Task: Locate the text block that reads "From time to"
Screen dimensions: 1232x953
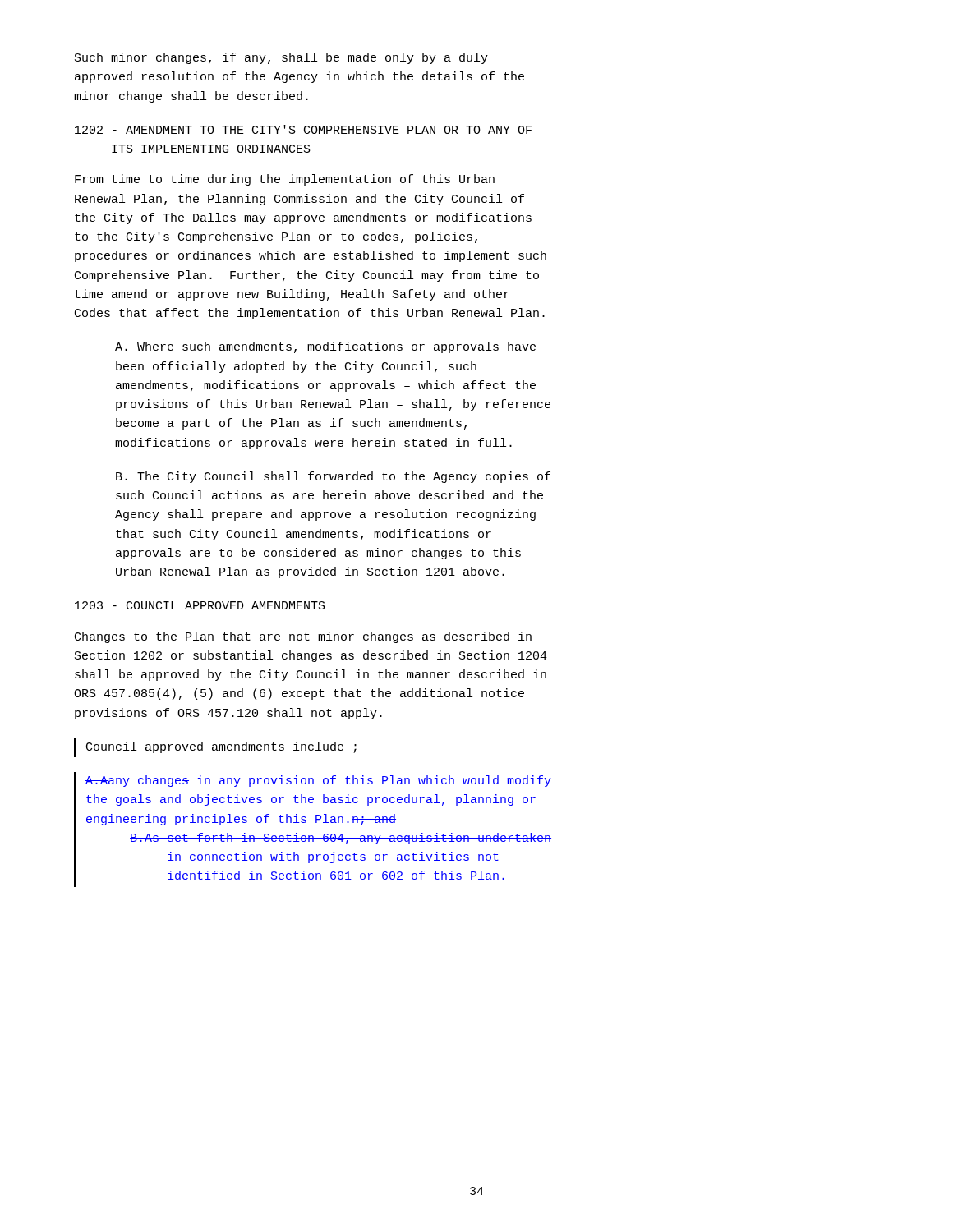Action: (311, 247)
